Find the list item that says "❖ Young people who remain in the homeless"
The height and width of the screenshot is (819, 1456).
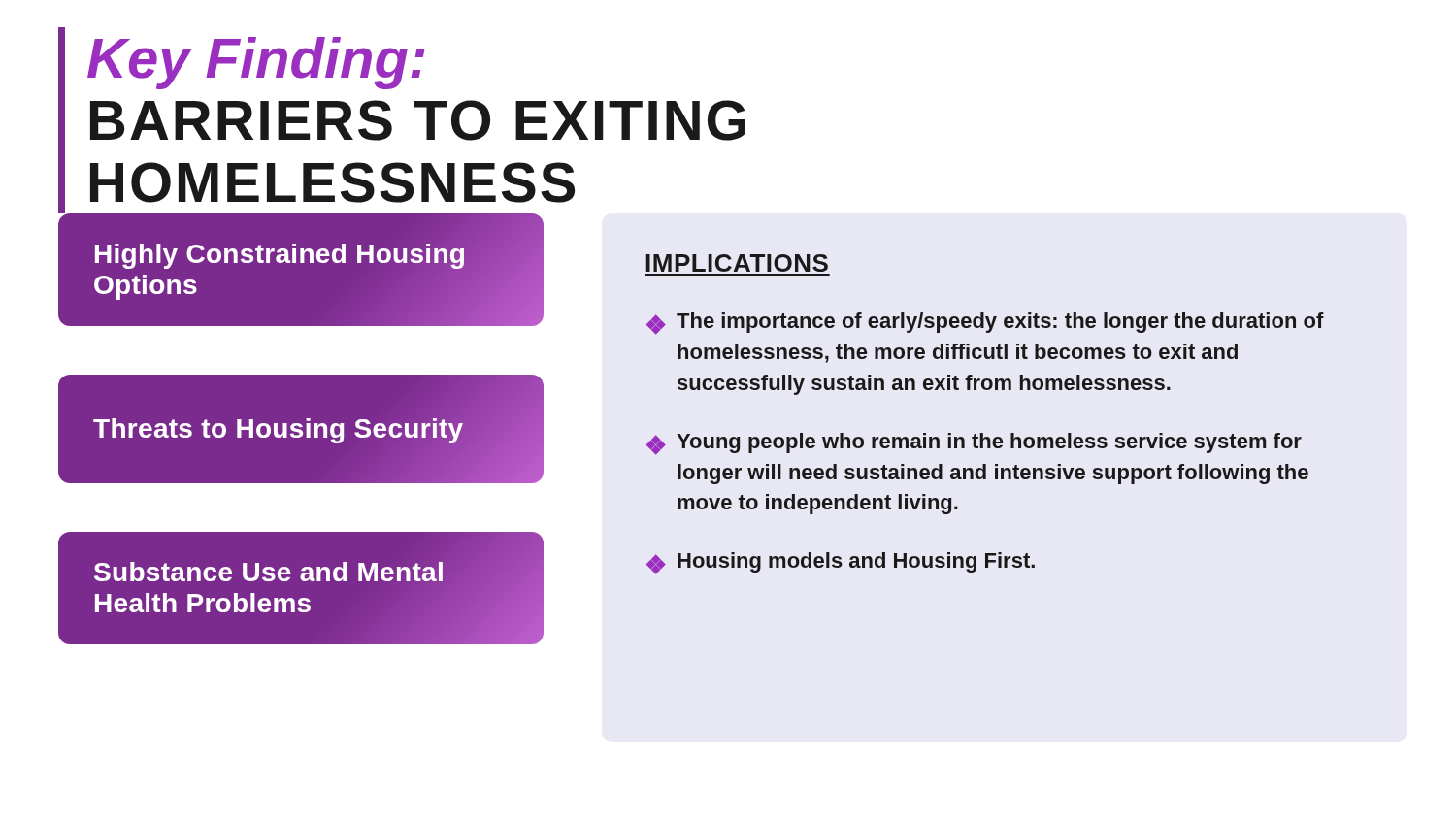click(x=1005, y=472)
